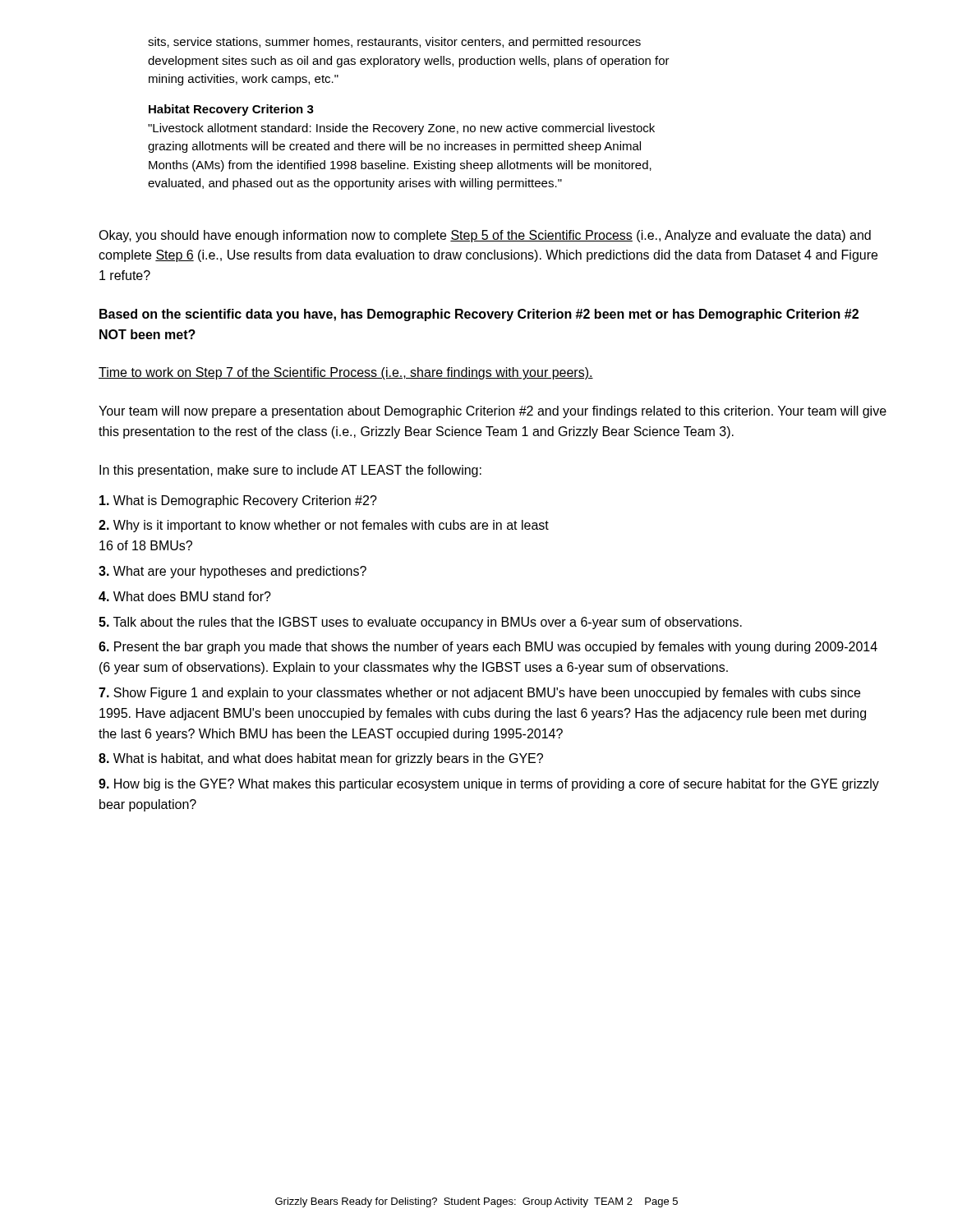953x1232 pixels.
Task: Click on the list item that says "3. What are your hypotheses and predictions?"
Action: click(x=233, y=571)
